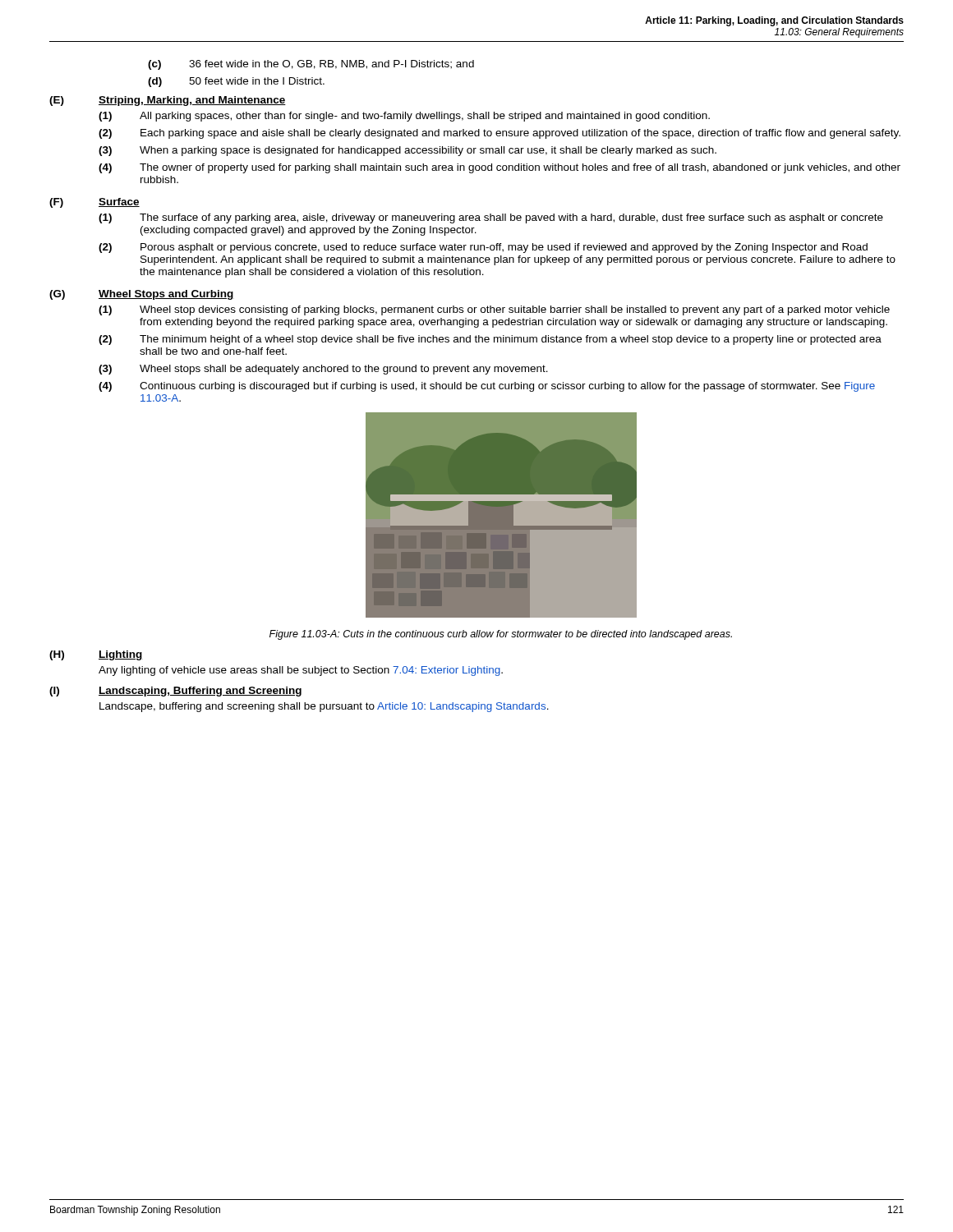Screen dimensions: 1232x953
Task: Locate the block of text that opens with "(c) 36 feet wide"
Action: tap(311, 65)
